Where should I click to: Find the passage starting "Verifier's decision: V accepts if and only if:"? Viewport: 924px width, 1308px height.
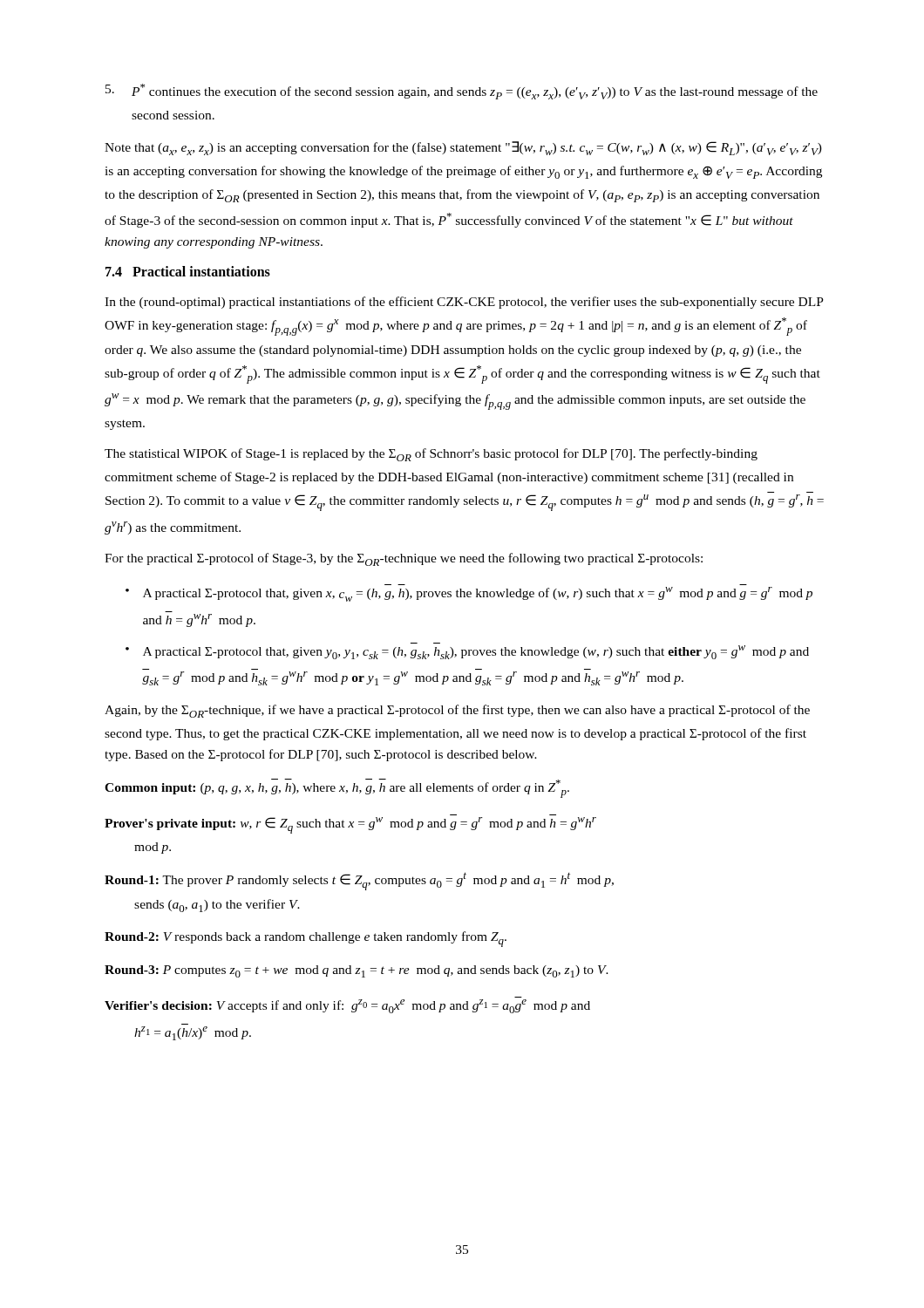tap(466, 1019)
